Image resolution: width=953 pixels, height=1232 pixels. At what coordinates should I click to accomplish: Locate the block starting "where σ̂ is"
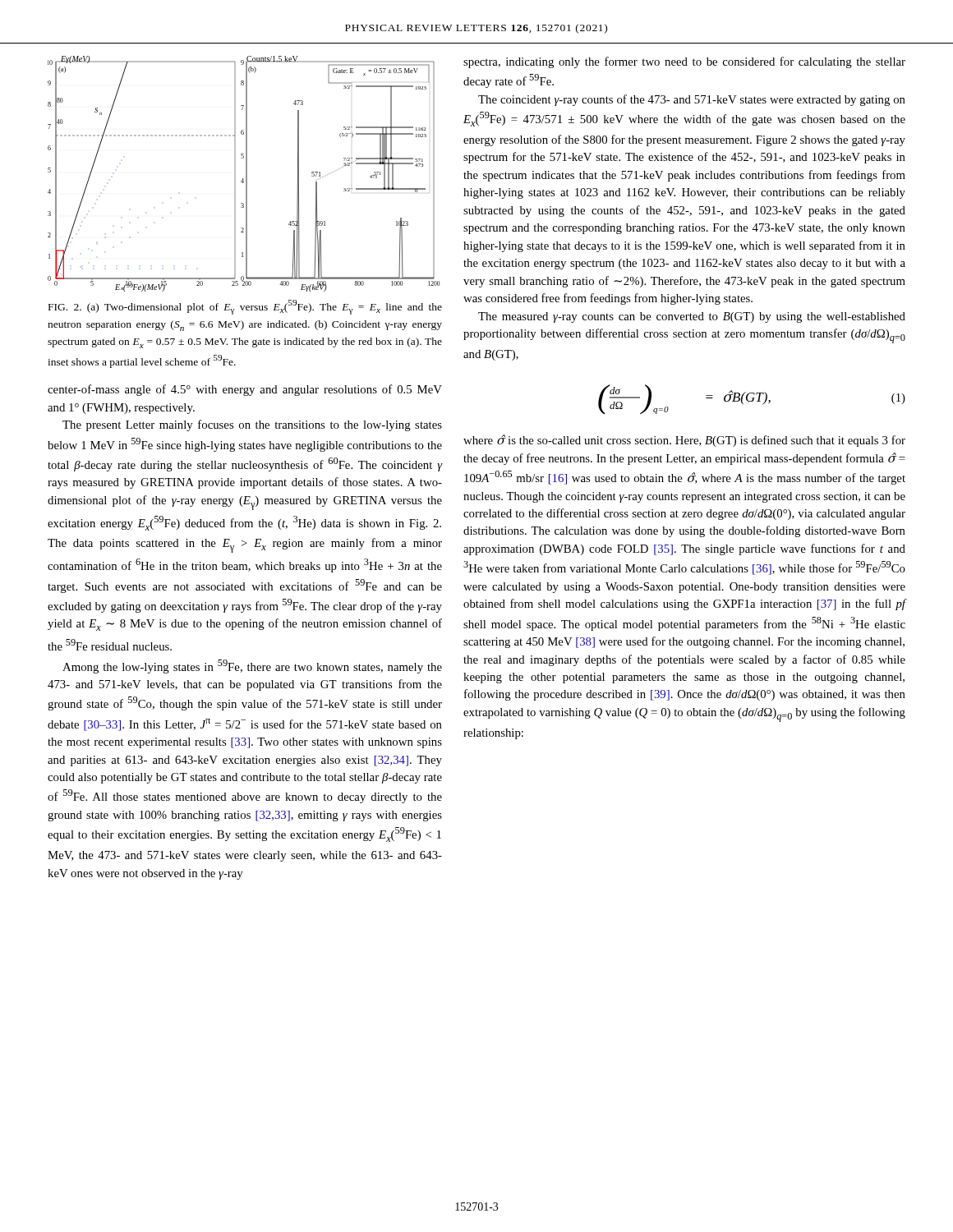pyautogui.click(x=684, y=586)
